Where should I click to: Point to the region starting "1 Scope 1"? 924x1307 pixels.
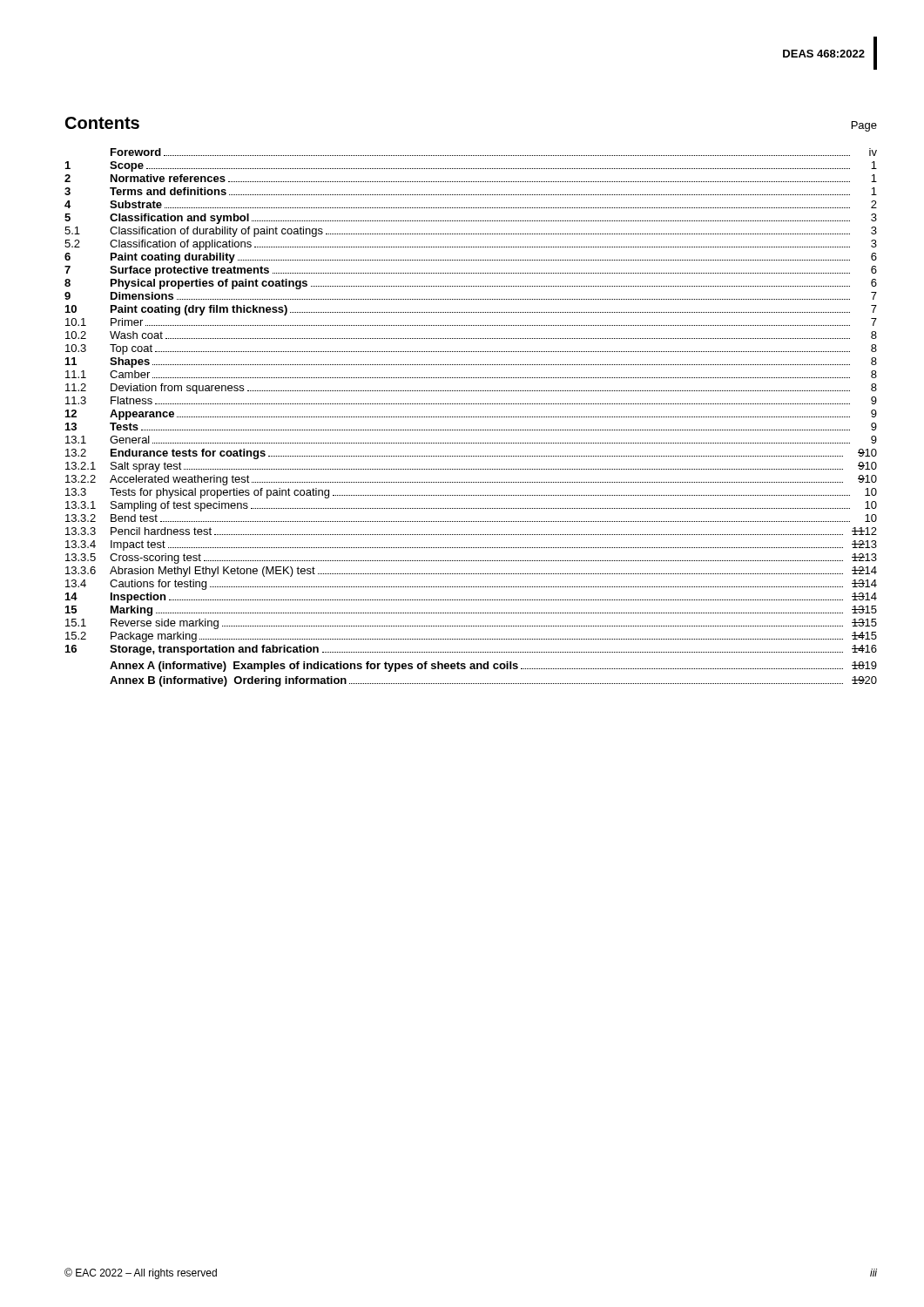[x=471, y=165]
